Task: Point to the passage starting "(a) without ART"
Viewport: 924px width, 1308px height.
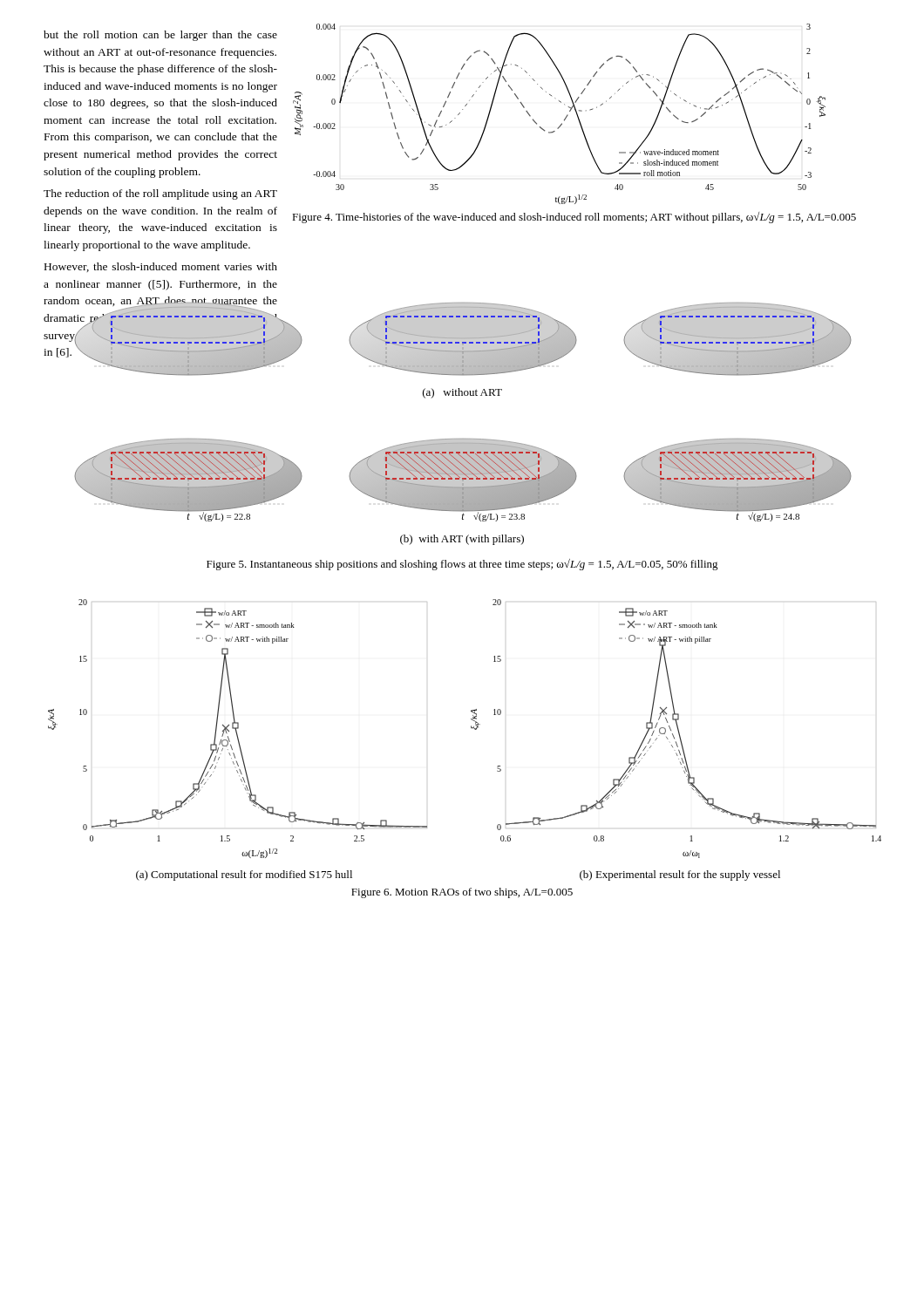Action: pos(462,392)
